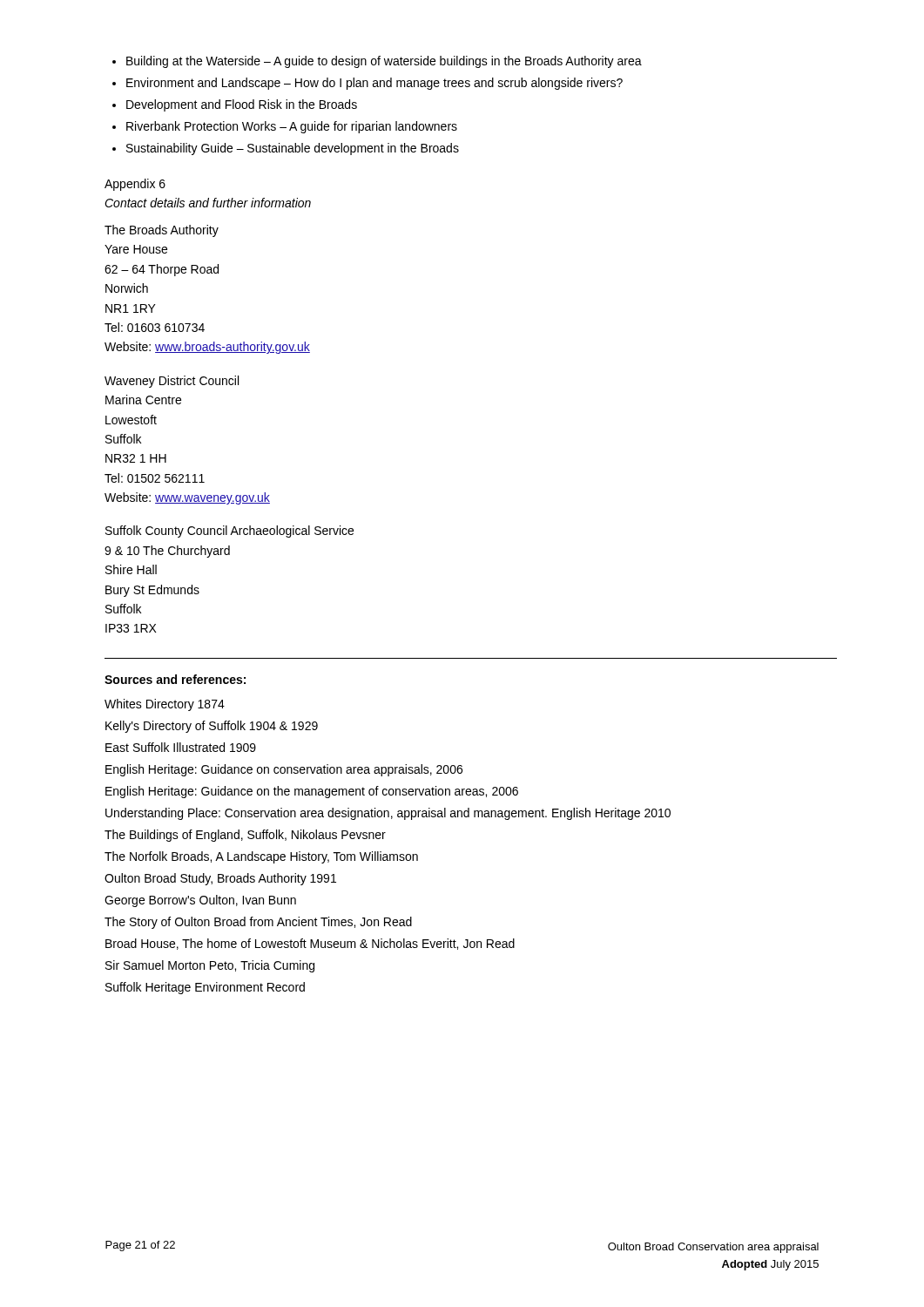Click on the region starting "Suffolk Heritage Environment"
Screen dimensions: 1307x924
point(205,987)
